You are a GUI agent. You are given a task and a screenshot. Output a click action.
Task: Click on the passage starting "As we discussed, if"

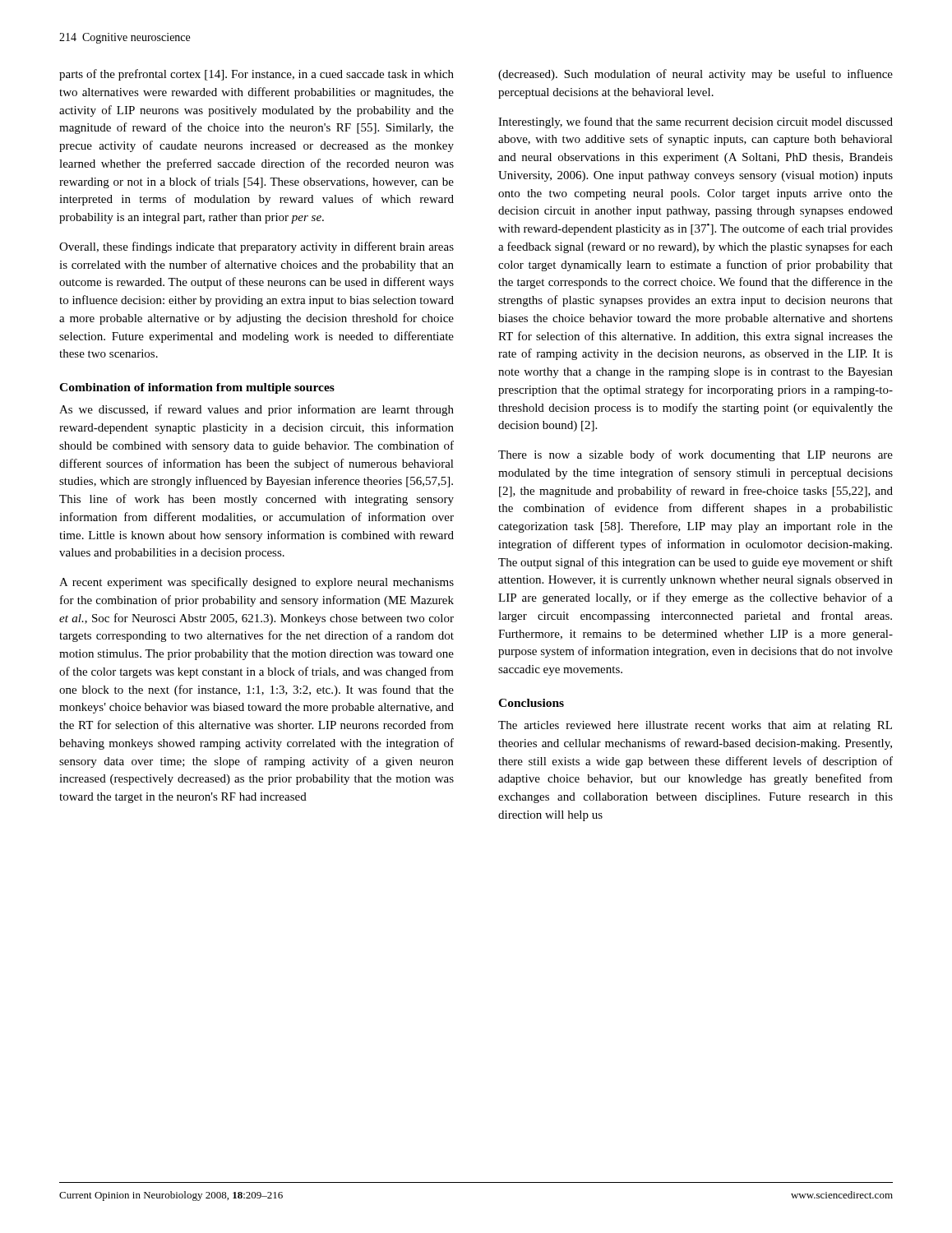(x=257, y=481)
